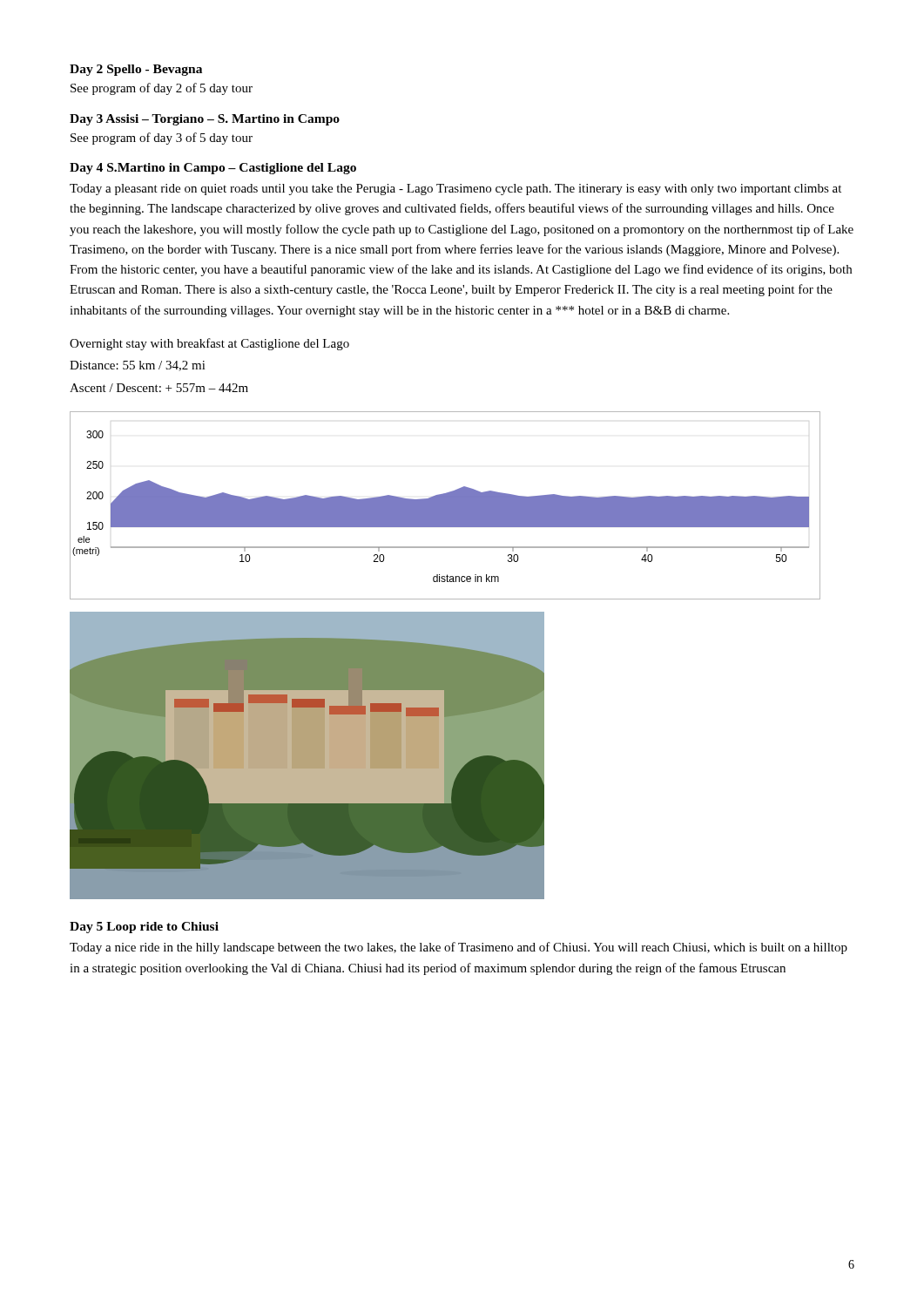The height and width of the screenshot is (1307, 924).
Task: Click the passage that begins "Today a nice ride in"
Action: 458,958
